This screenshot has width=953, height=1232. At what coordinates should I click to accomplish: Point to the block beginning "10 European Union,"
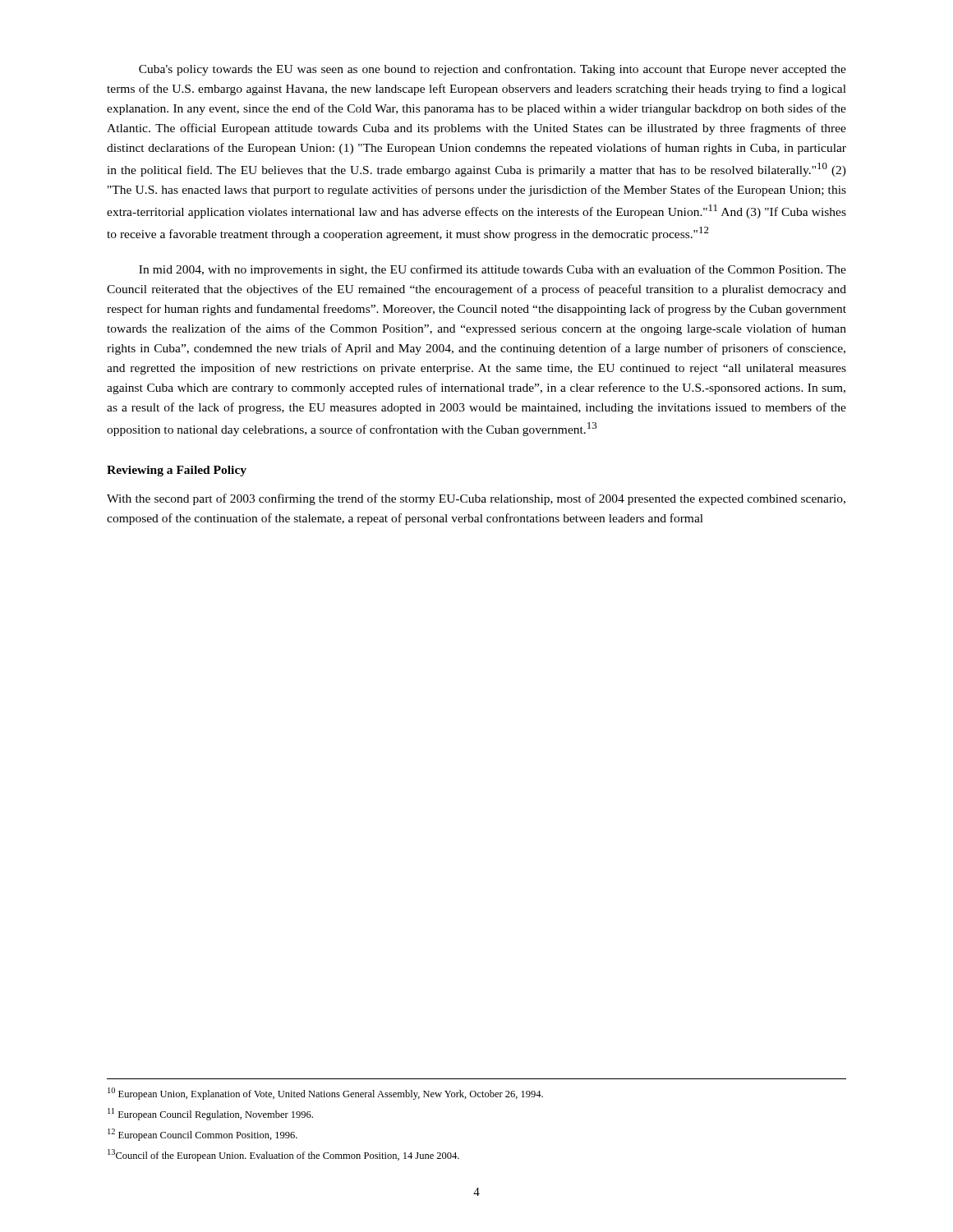[x=325, y=1093]
